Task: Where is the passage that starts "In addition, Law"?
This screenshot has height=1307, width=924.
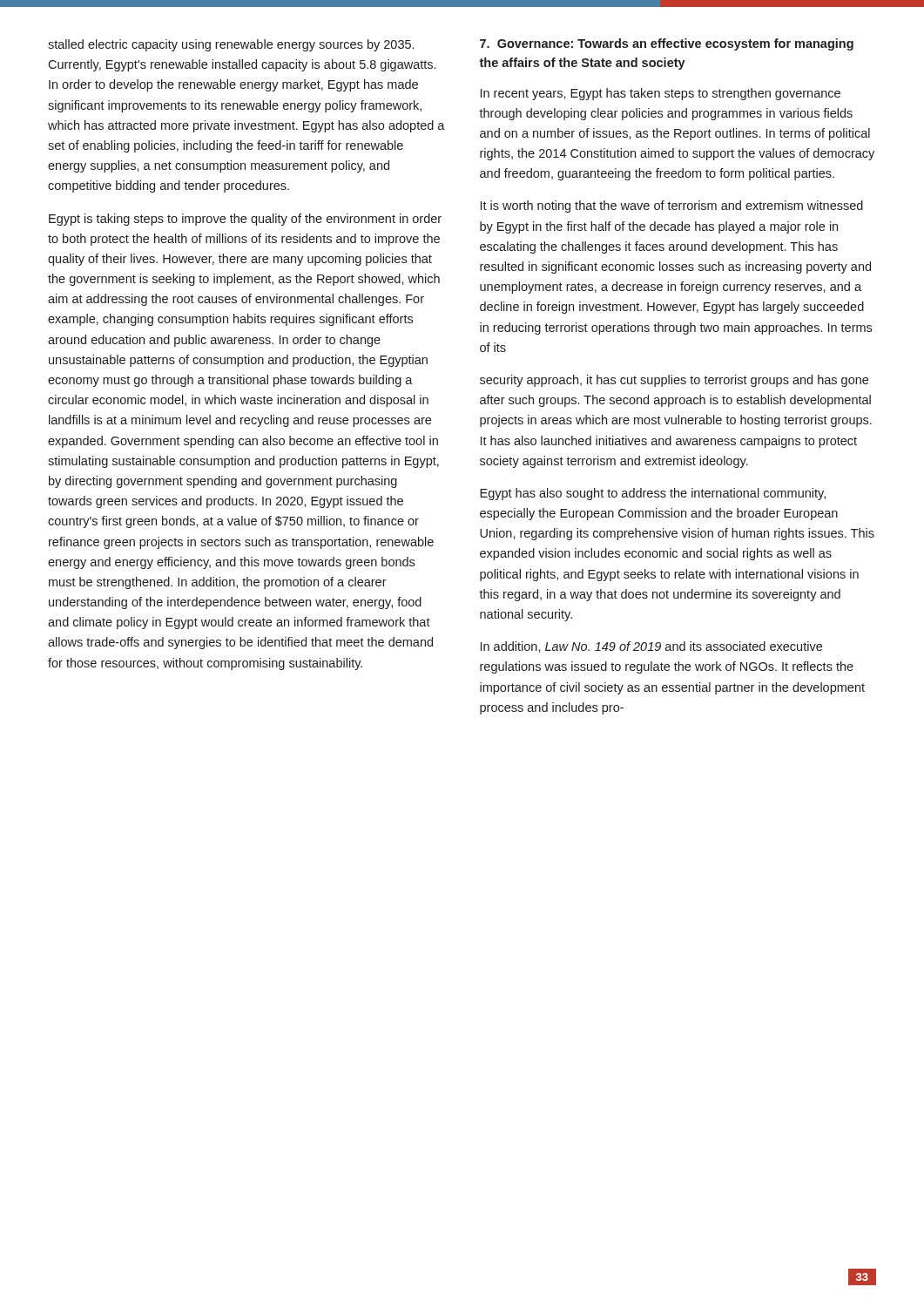Action: [678, 678]
